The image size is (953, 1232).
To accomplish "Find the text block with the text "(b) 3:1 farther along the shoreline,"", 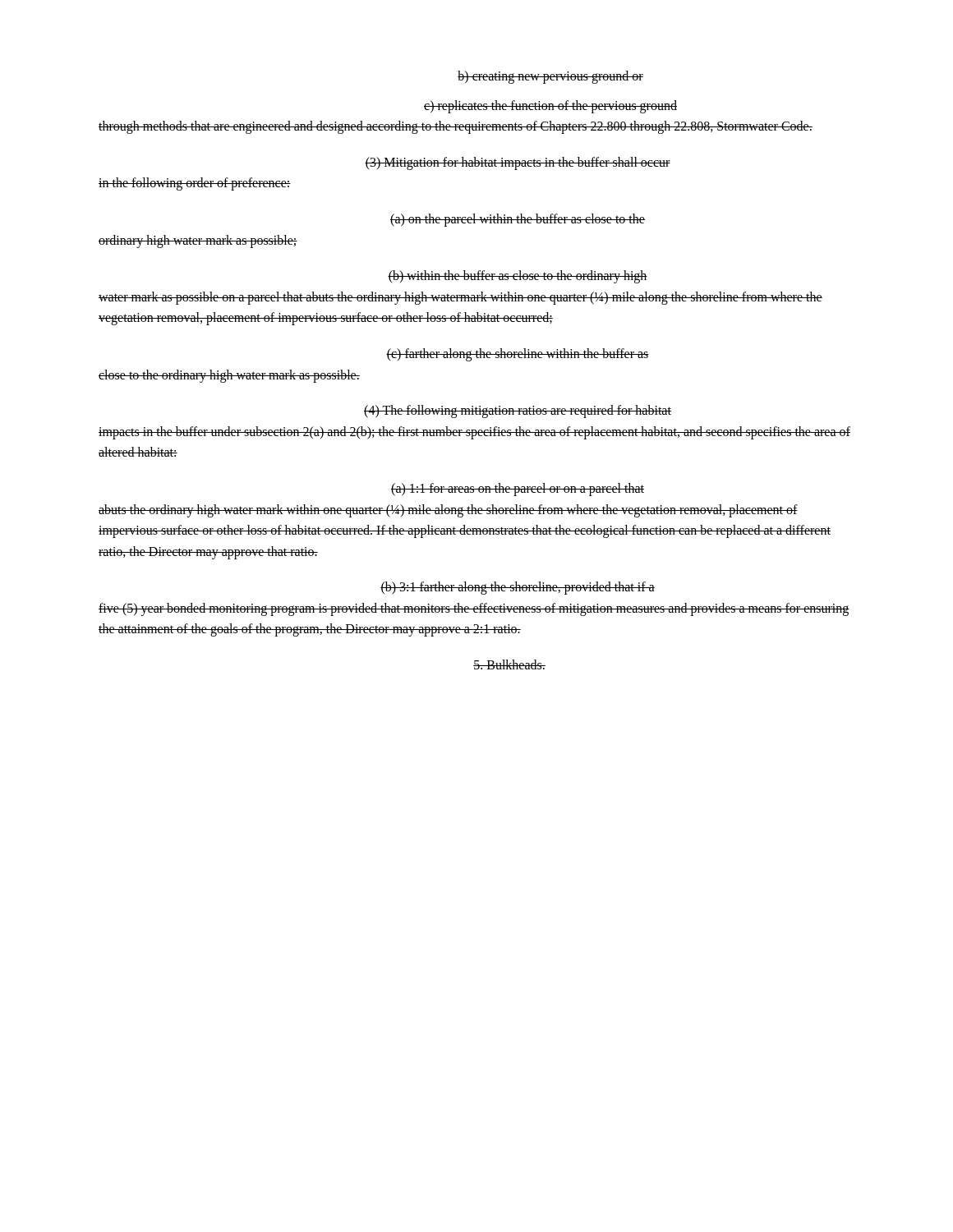I will (476, 606).
